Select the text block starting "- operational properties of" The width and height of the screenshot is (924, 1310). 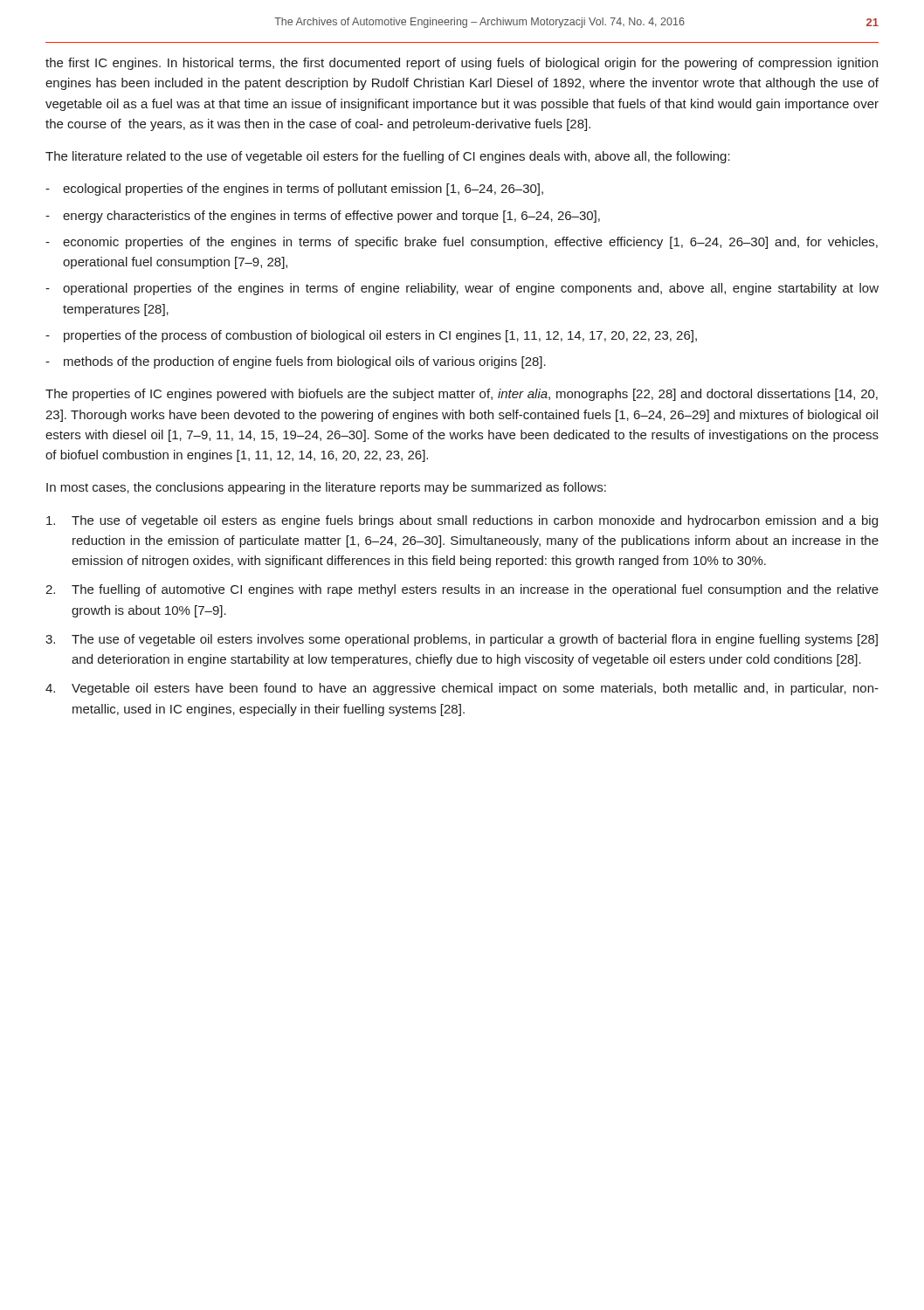tap(462, 297)
